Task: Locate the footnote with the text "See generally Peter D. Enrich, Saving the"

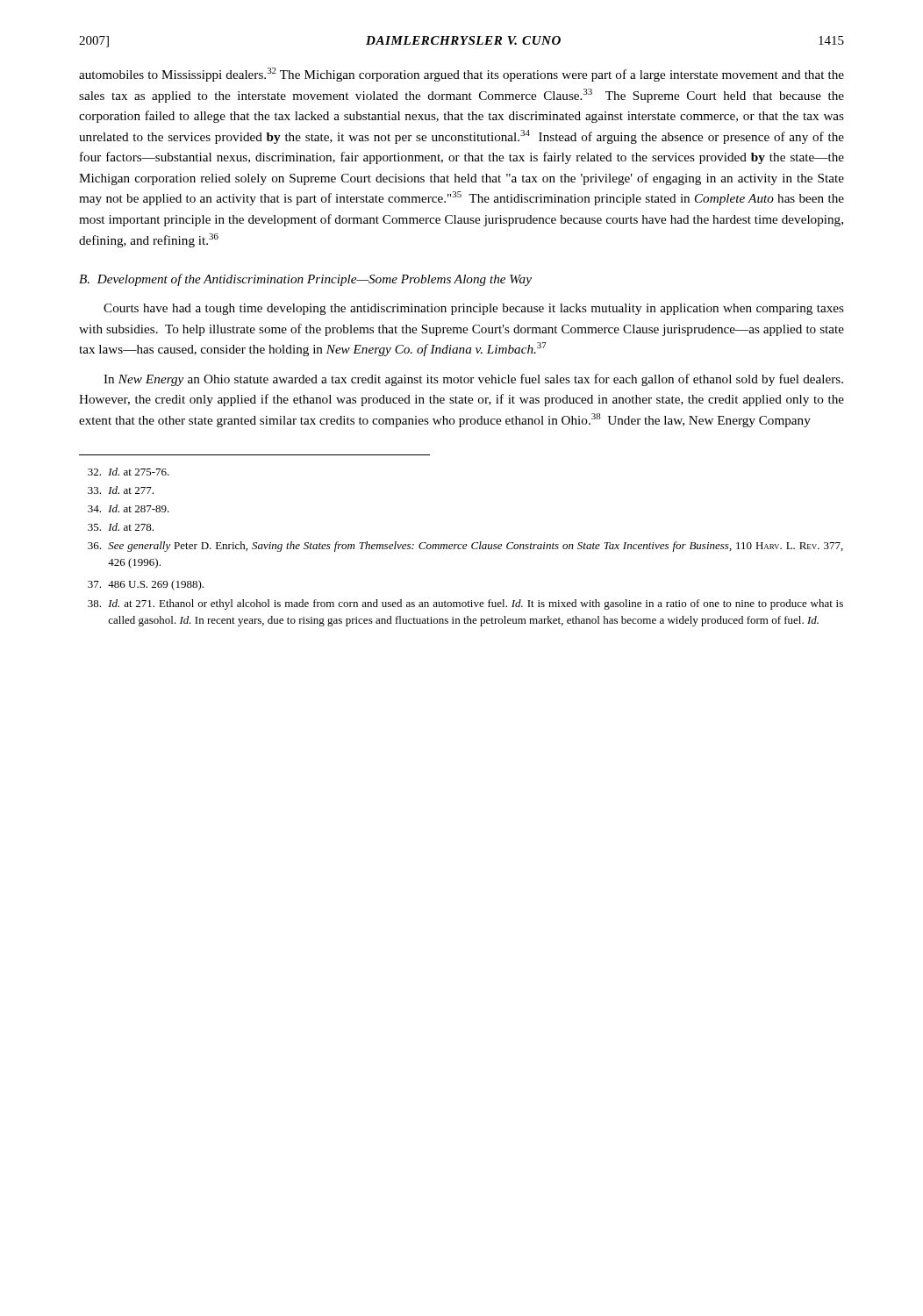Action: pos(461,554)
